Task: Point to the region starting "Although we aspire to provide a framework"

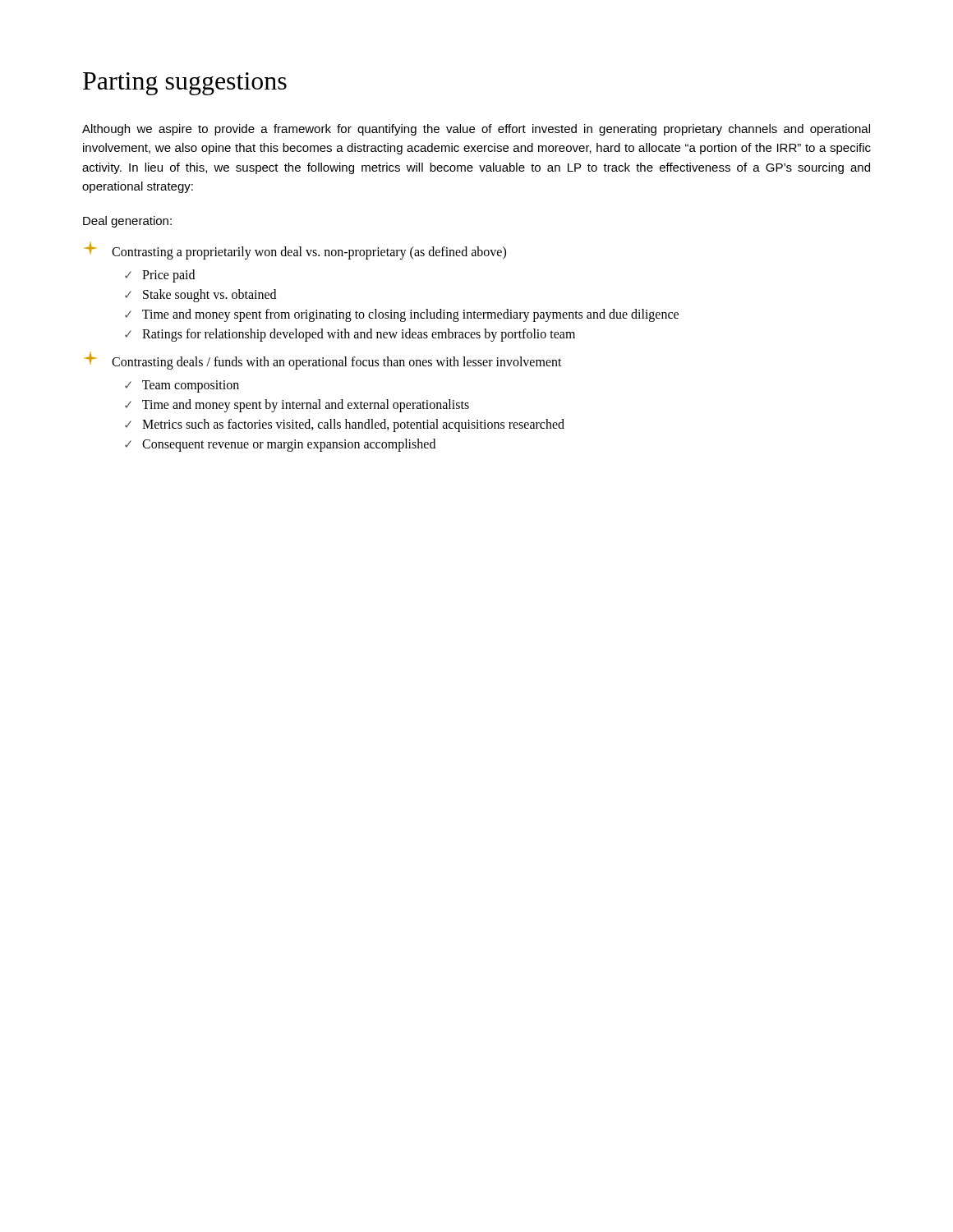Action: (x=476, y=157)
